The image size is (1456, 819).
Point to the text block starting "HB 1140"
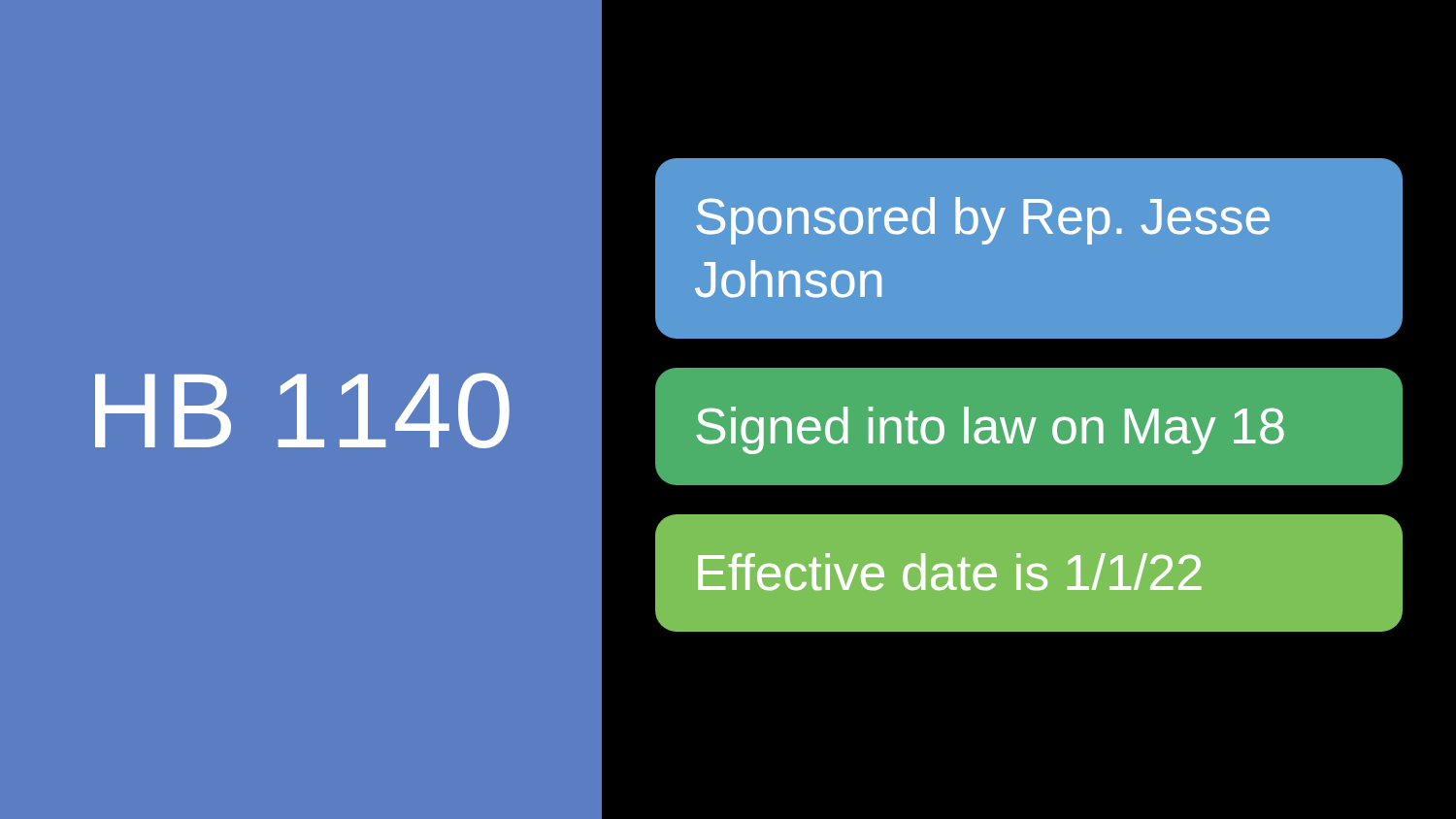click(x=301, y=410)
